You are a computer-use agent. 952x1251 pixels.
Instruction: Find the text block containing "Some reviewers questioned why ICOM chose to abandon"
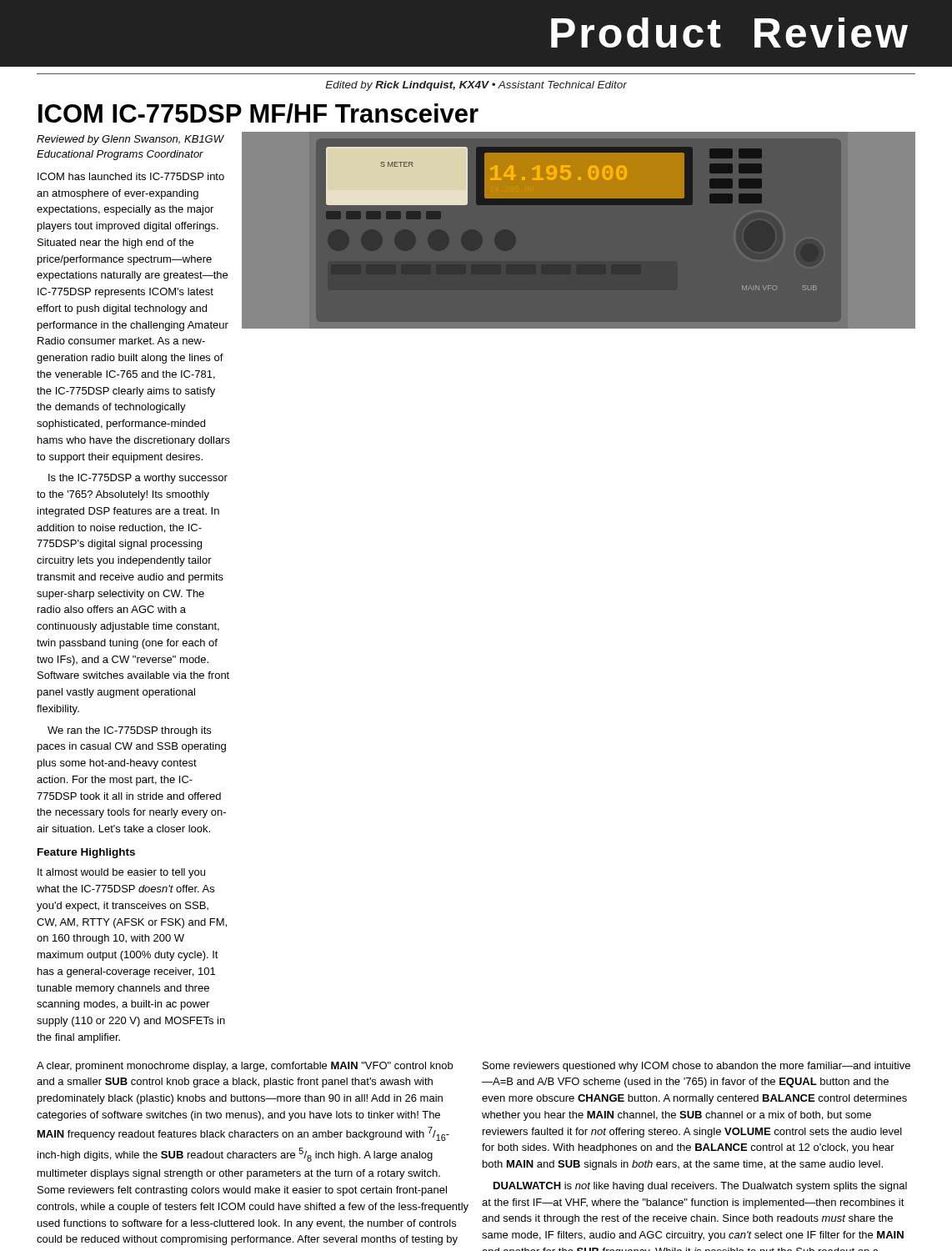click(699, 1154)
